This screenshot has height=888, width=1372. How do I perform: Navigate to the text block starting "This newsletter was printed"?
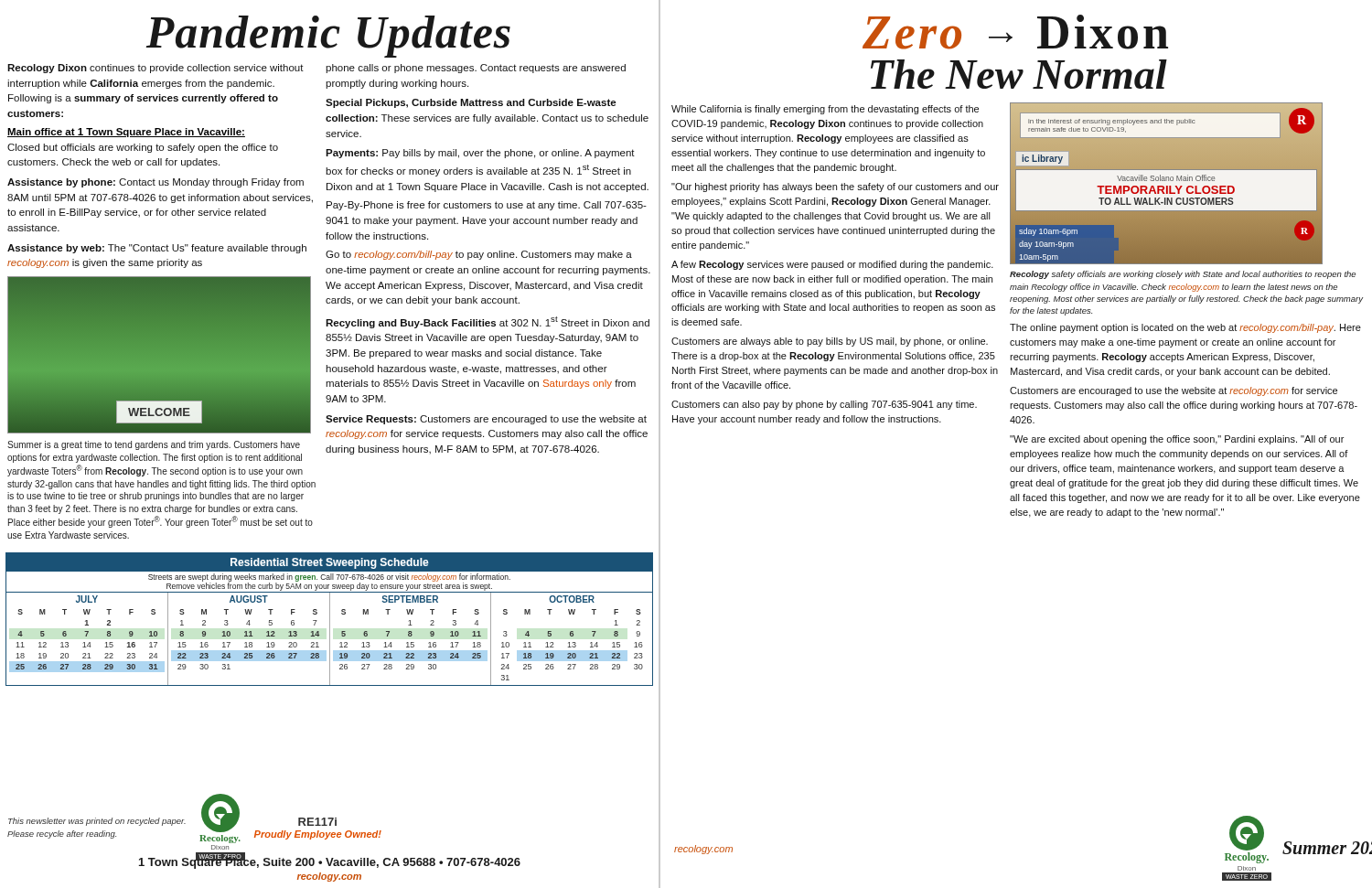(x=97, y=827)
